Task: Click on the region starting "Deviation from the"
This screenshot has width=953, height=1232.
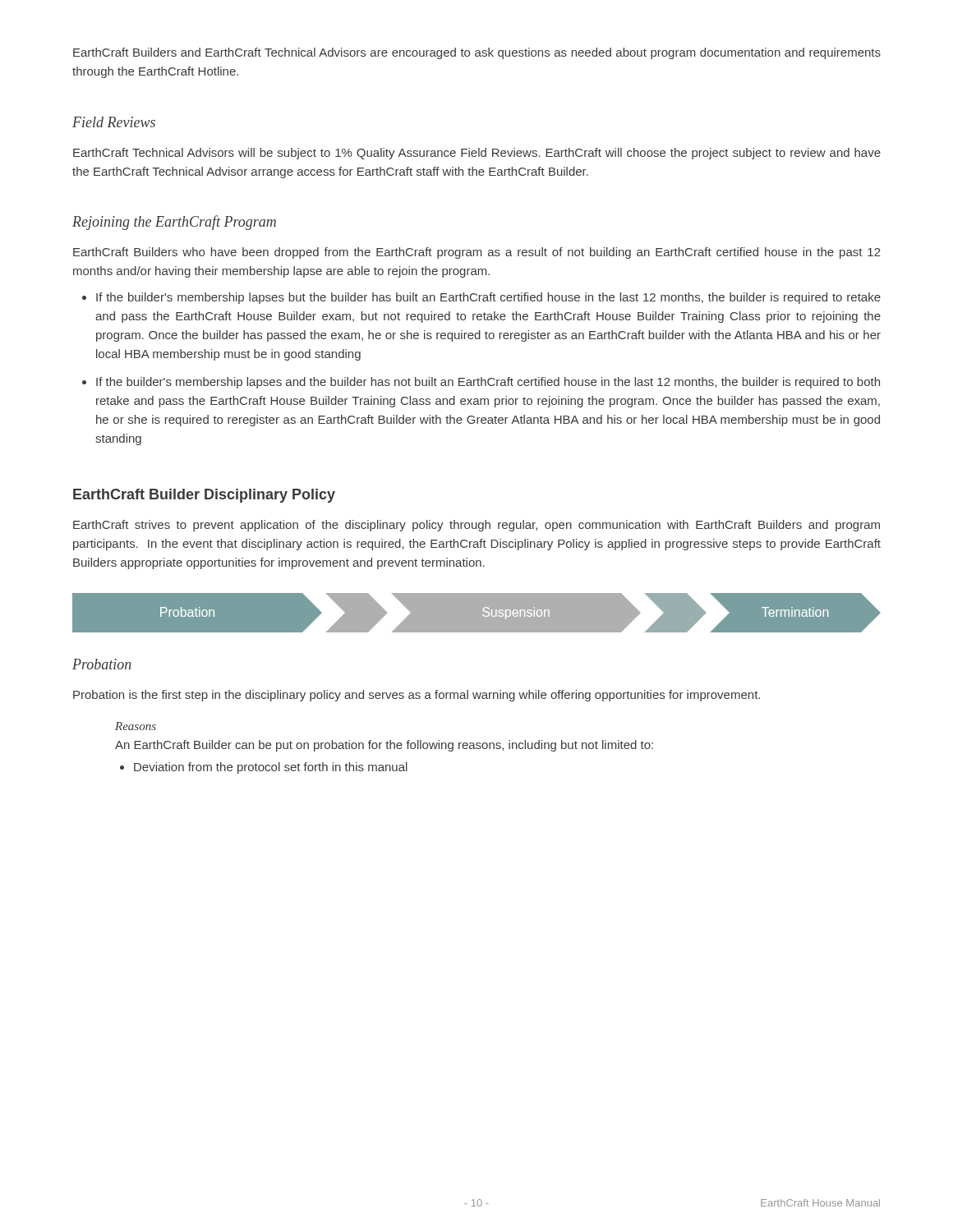Action: pos(271,768)
